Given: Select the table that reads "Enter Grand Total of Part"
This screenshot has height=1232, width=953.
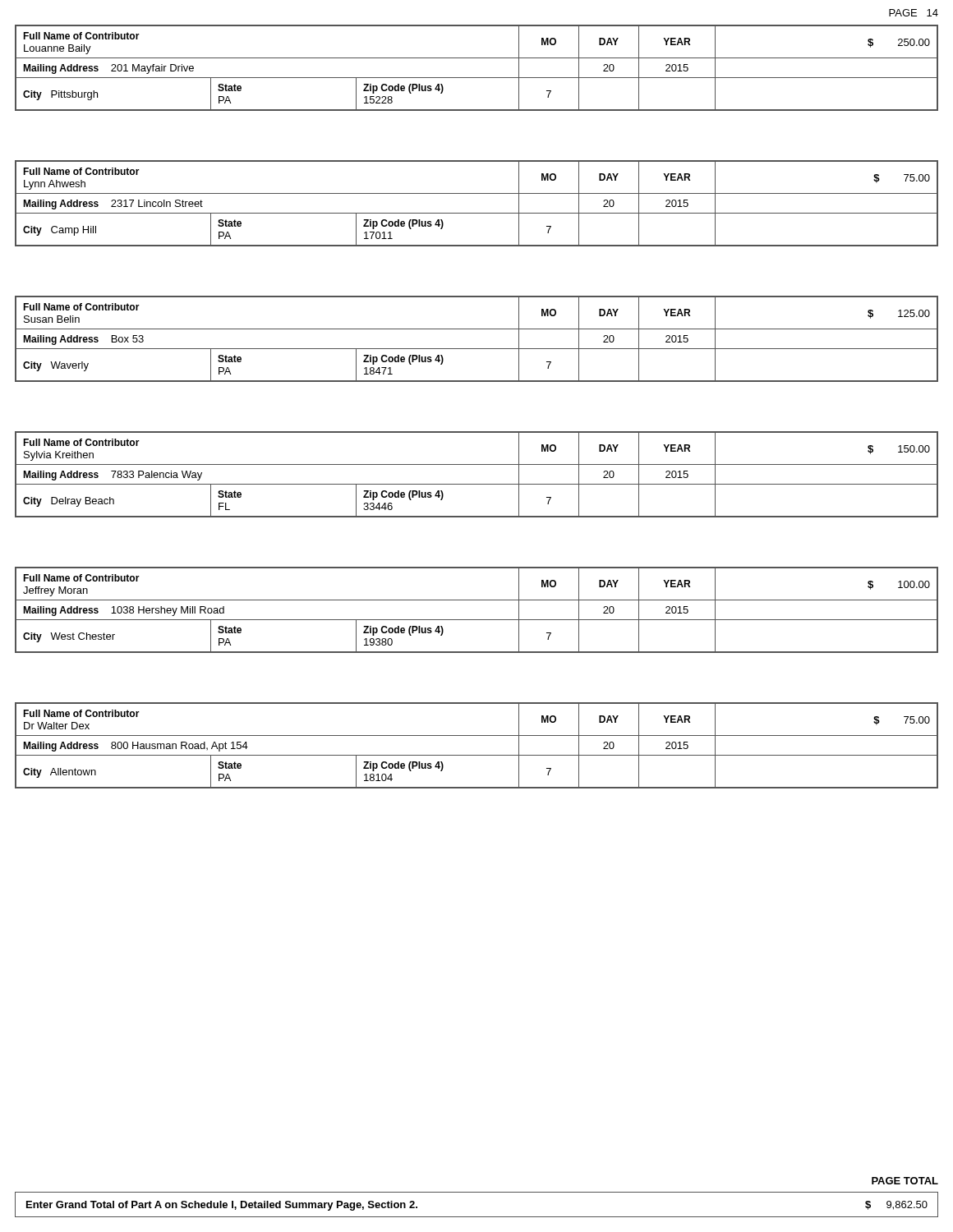Looking at the screenshot, I should point(476,1204).
